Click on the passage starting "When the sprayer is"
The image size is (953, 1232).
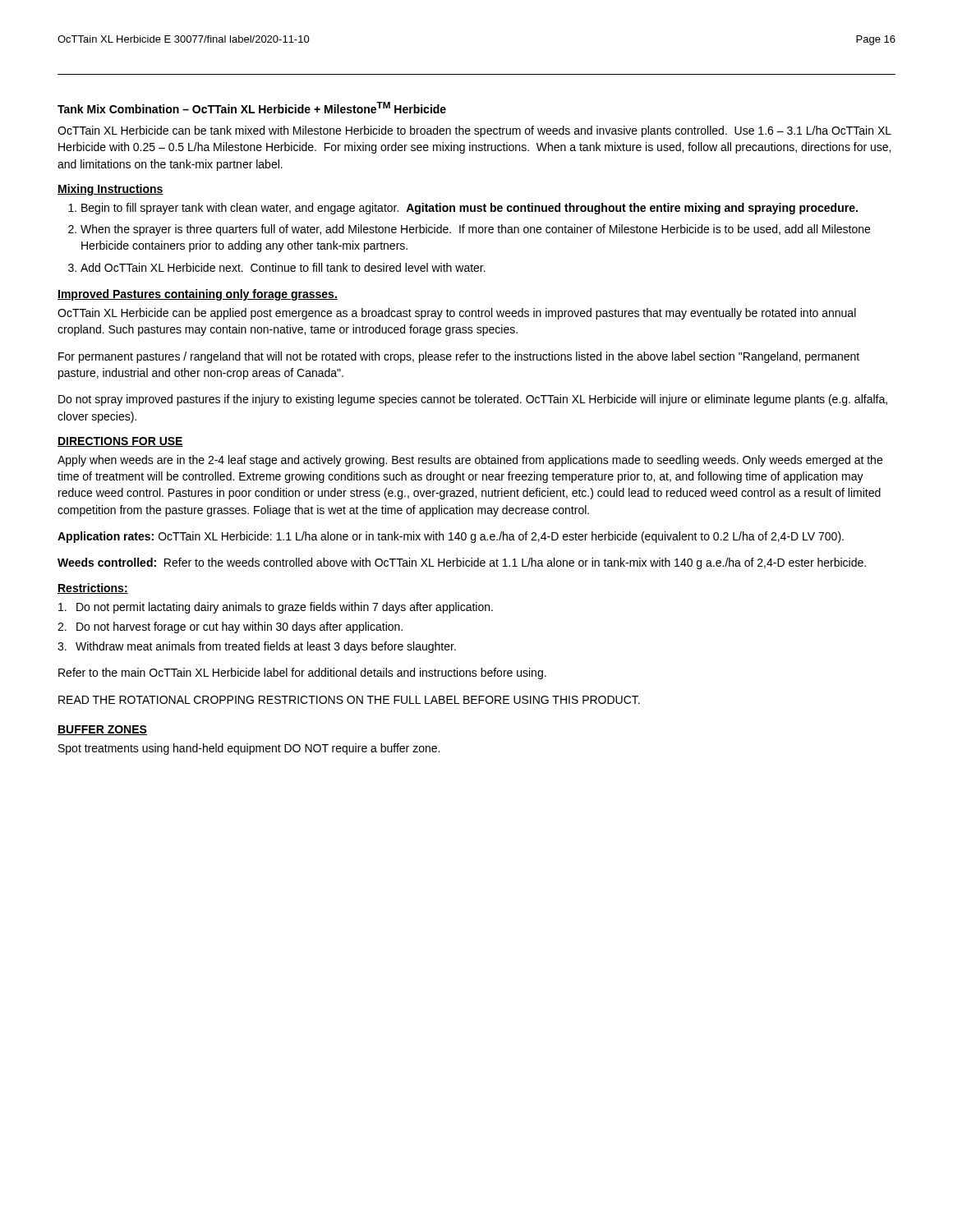click(x=476, y=238)
